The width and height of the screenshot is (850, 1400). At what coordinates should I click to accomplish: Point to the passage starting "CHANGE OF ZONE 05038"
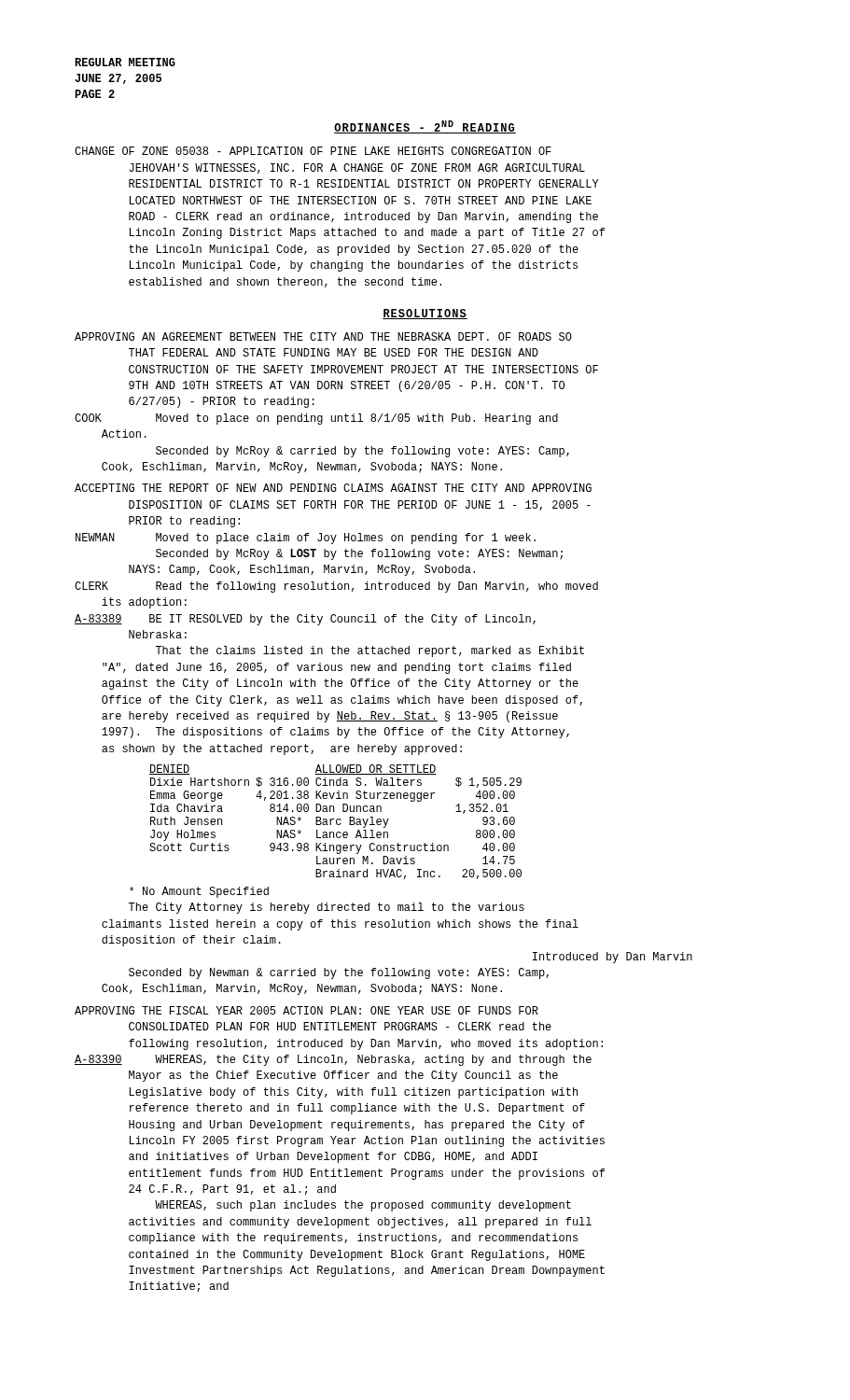point(340,217)
